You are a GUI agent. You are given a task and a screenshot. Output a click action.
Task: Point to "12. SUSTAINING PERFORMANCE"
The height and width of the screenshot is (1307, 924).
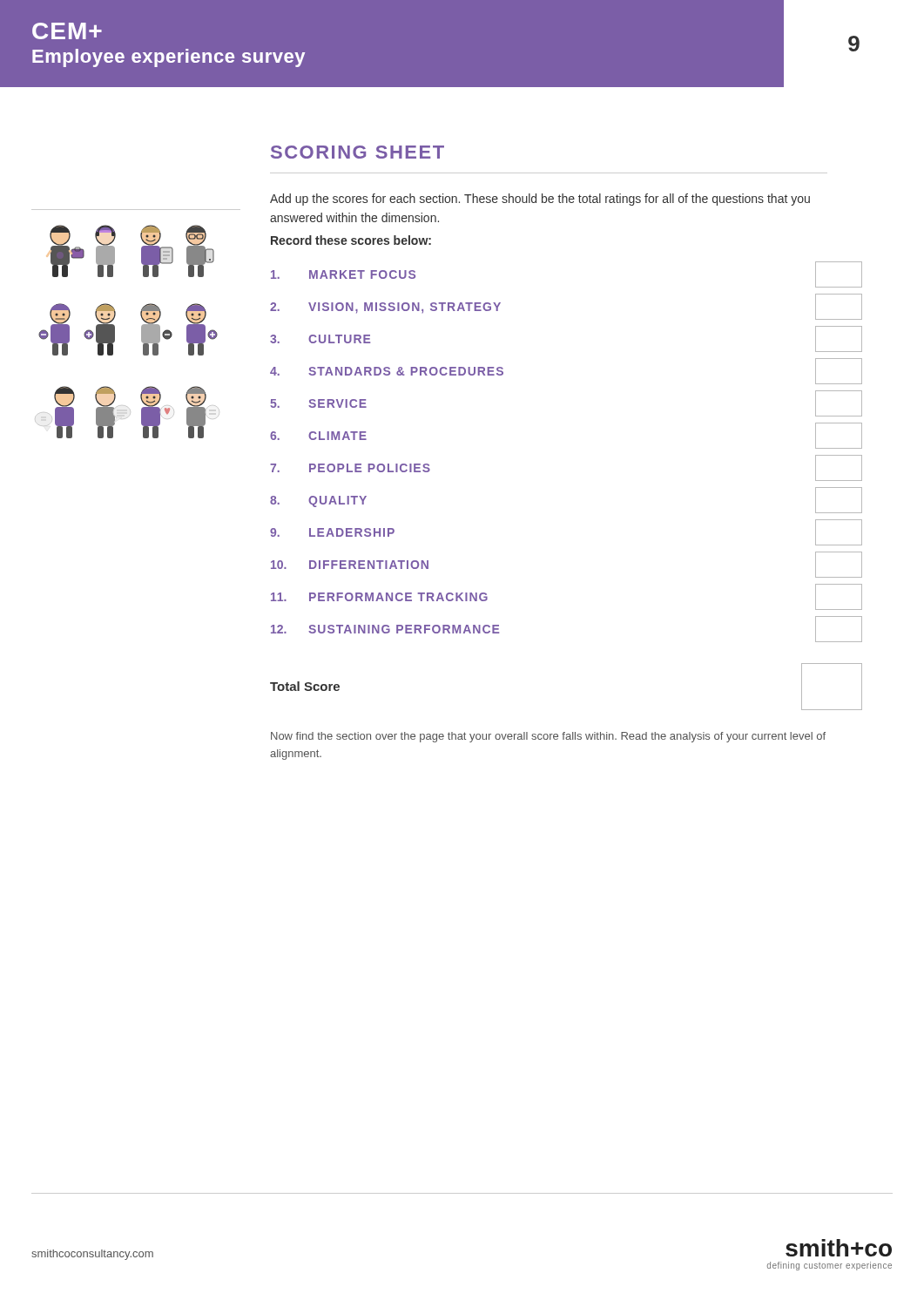coord(386,629)
